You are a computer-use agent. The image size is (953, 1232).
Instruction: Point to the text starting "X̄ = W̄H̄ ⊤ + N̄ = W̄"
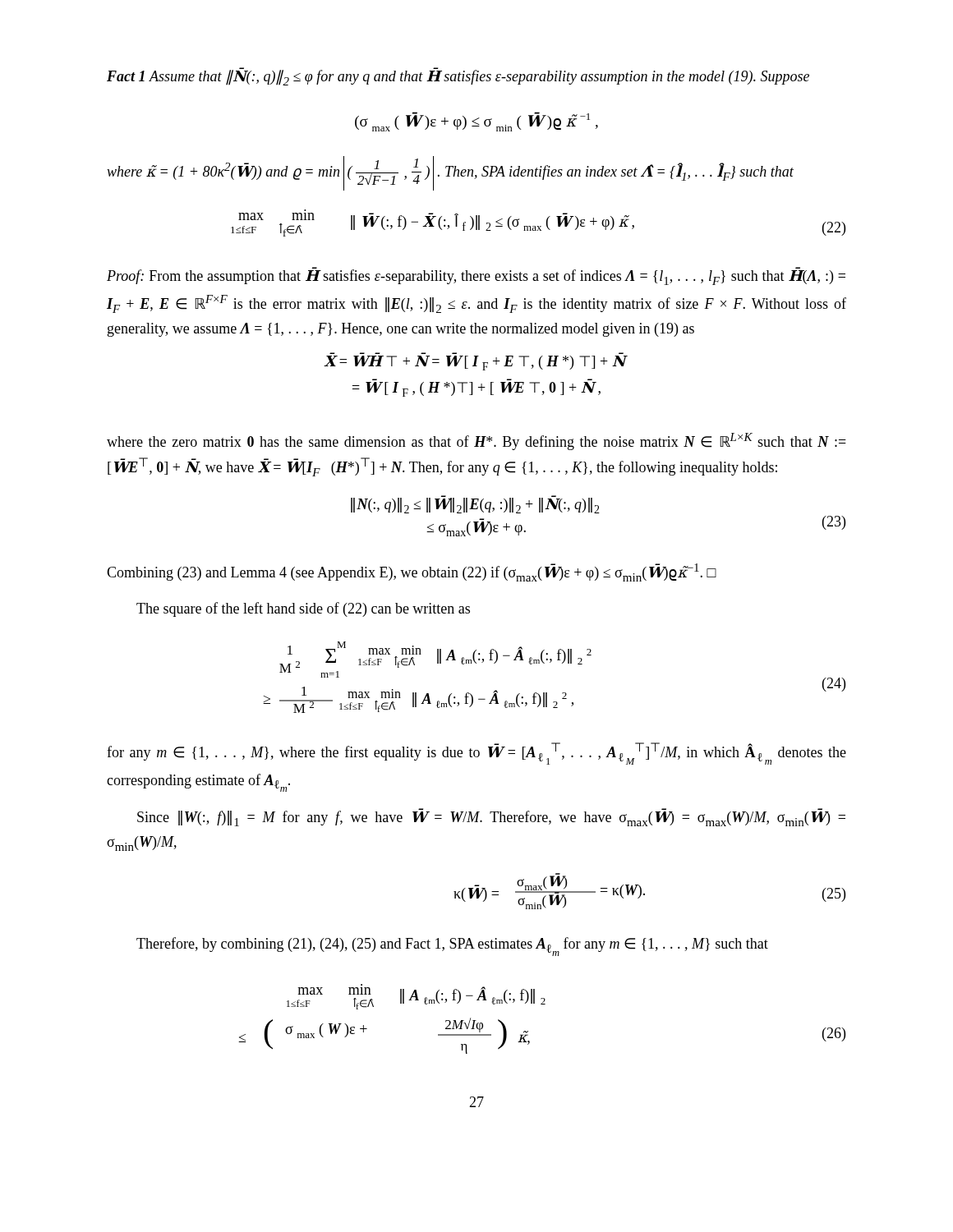pos(476,381)
